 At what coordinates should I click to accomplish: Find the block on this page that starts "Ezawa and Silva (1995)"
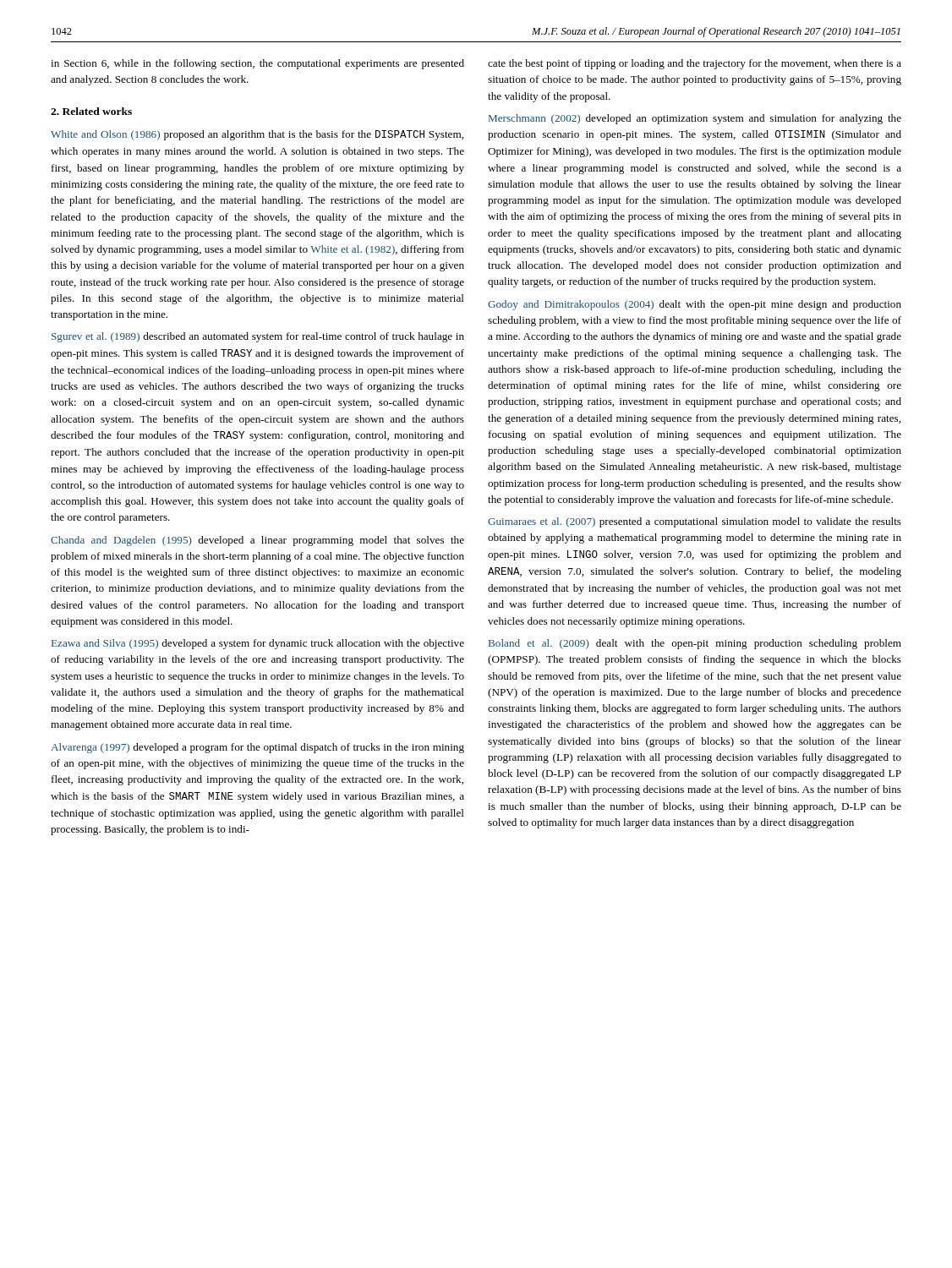coord(257,684)
